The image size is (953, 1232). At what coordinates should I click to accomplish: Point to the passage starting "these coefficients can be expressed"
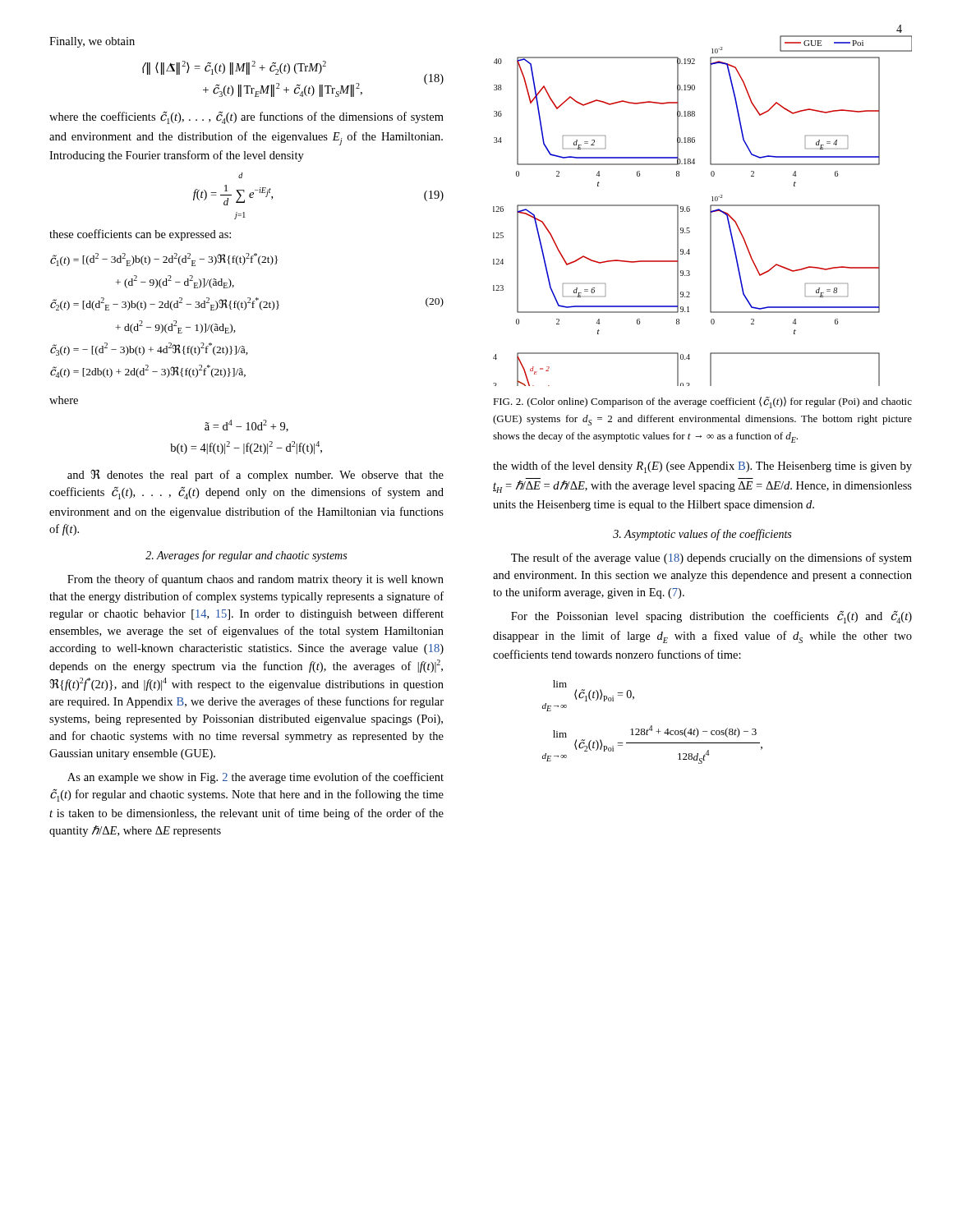(x=140, y=235)
